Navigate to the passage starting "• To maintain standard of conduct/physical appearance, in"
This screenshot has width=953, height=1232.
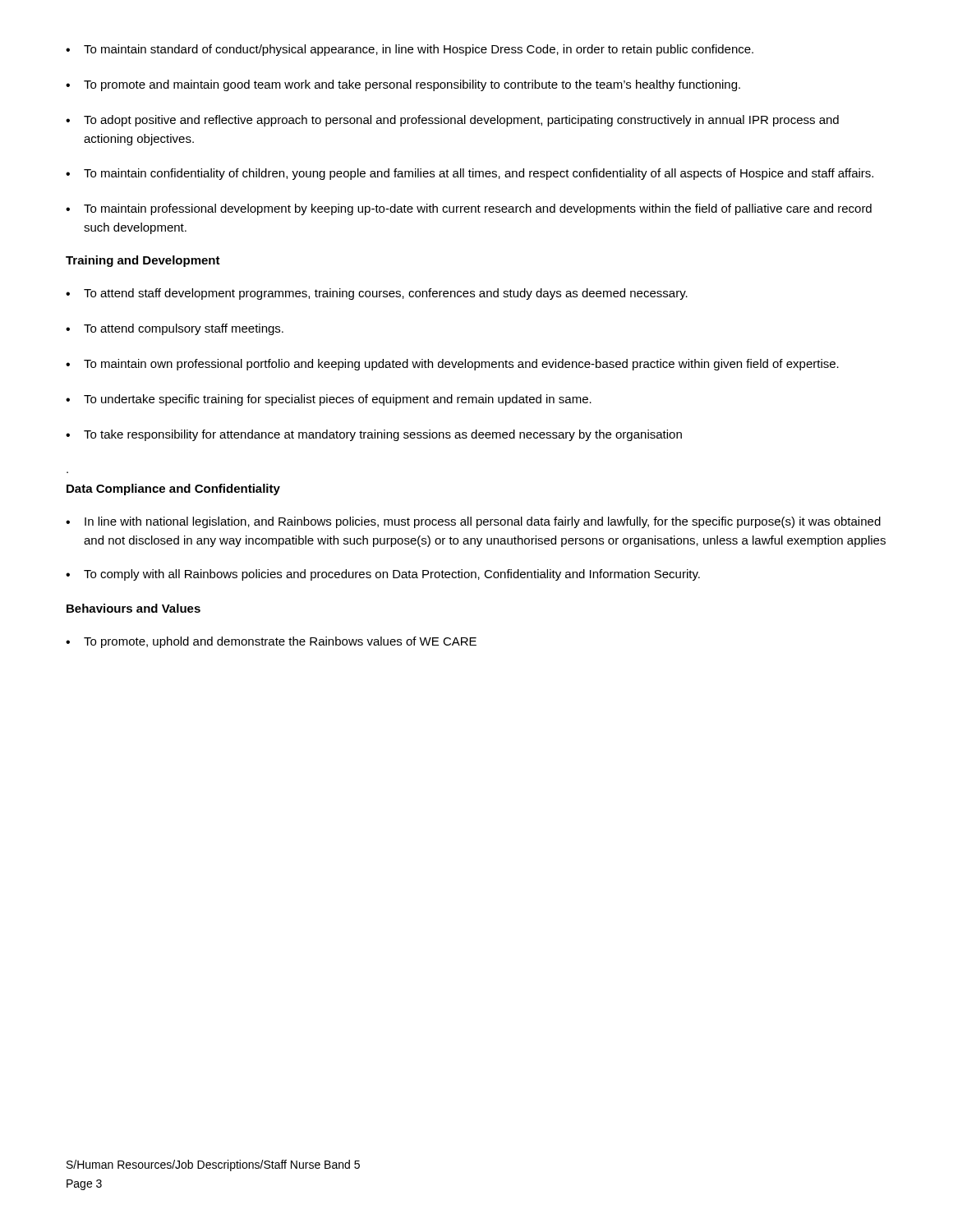point(476,50)
